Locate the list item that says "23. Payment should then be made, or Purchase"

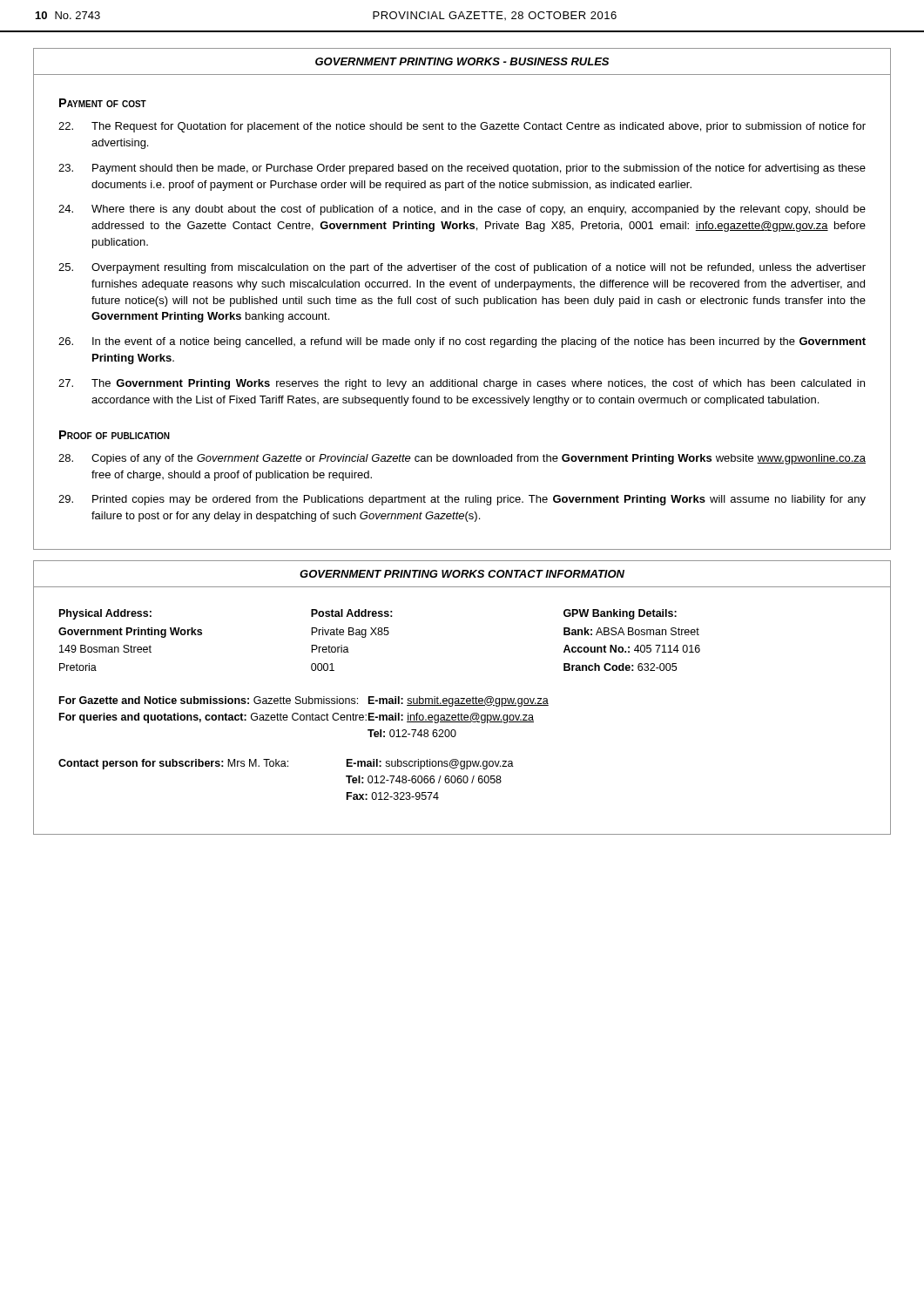click(462, 177)
